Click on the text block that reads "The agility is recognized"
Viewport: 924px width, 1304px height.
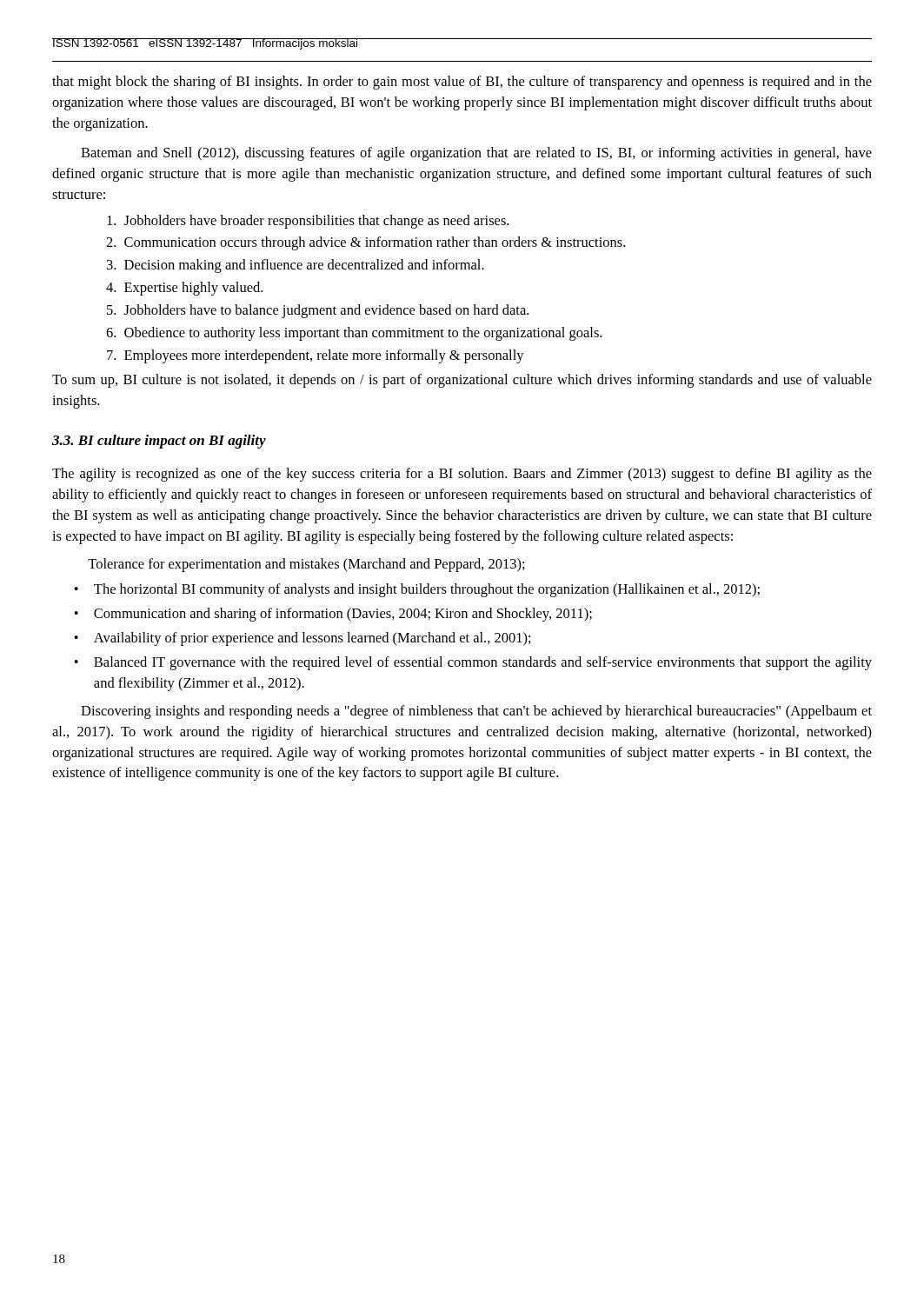462,505
